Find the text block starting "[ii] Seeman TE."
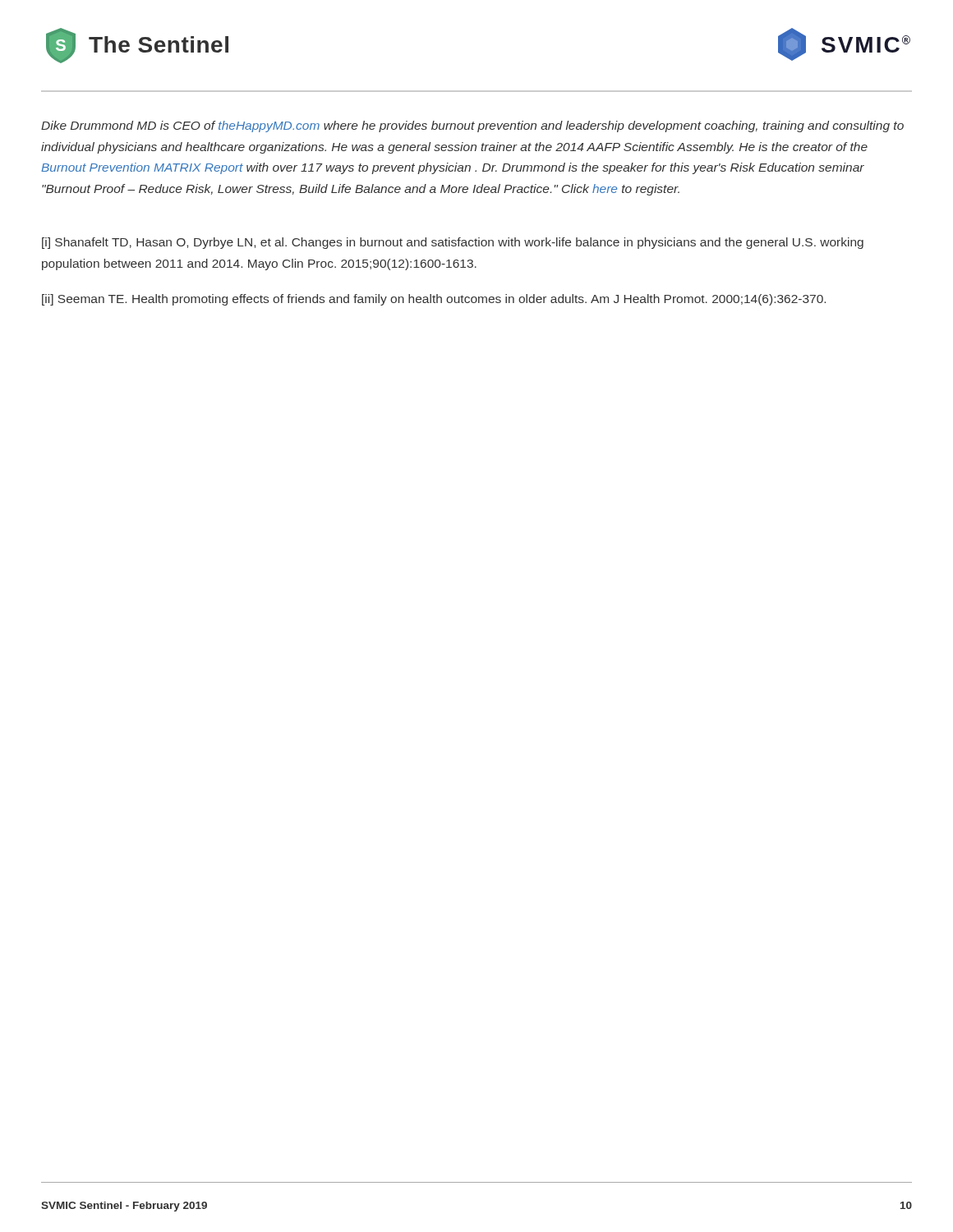 coord(476,299)
